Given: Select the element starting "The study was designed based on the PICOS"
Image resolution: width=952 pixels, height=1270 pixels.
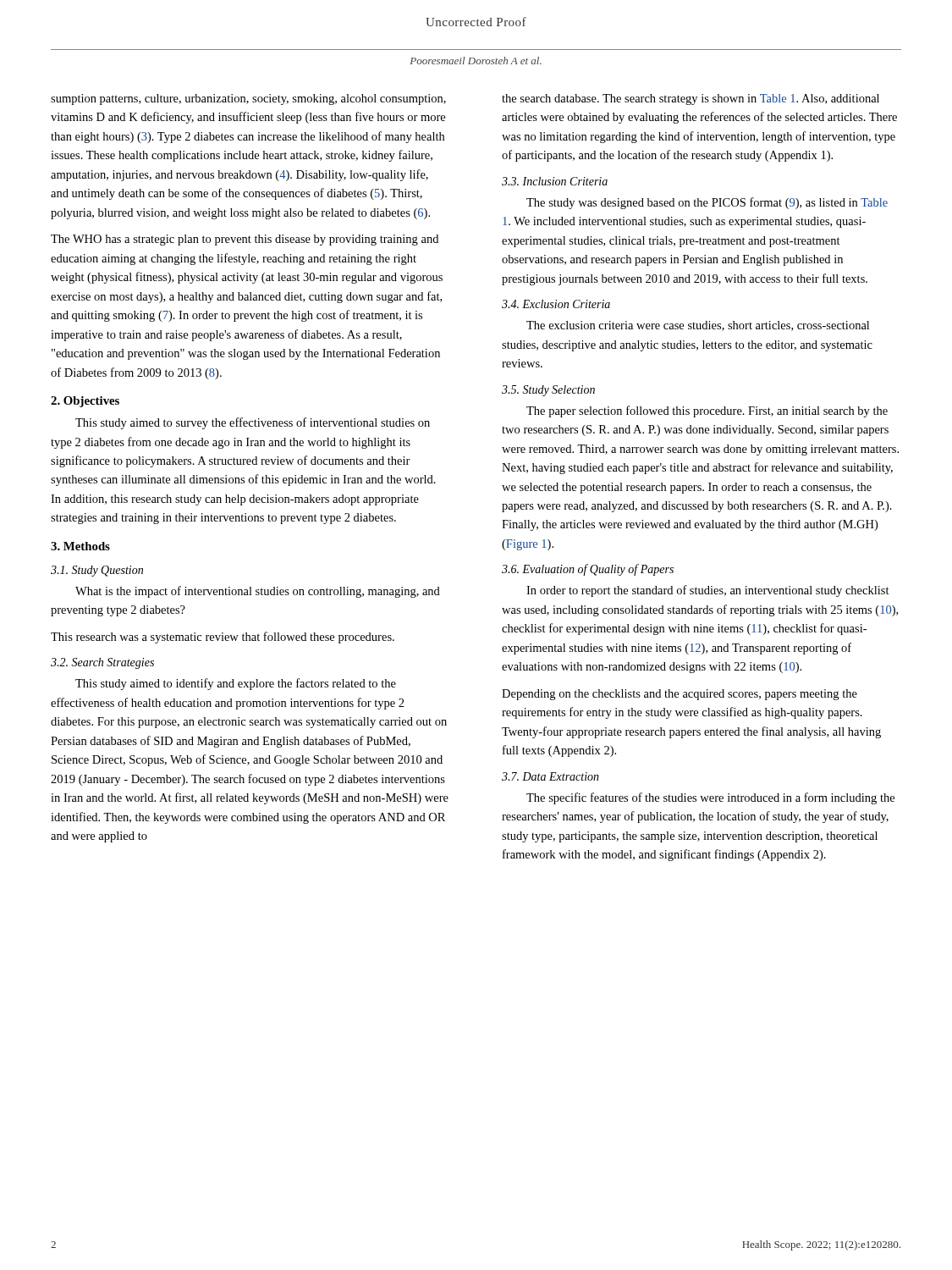Looking at the screenshot, I should coord(701,240).
